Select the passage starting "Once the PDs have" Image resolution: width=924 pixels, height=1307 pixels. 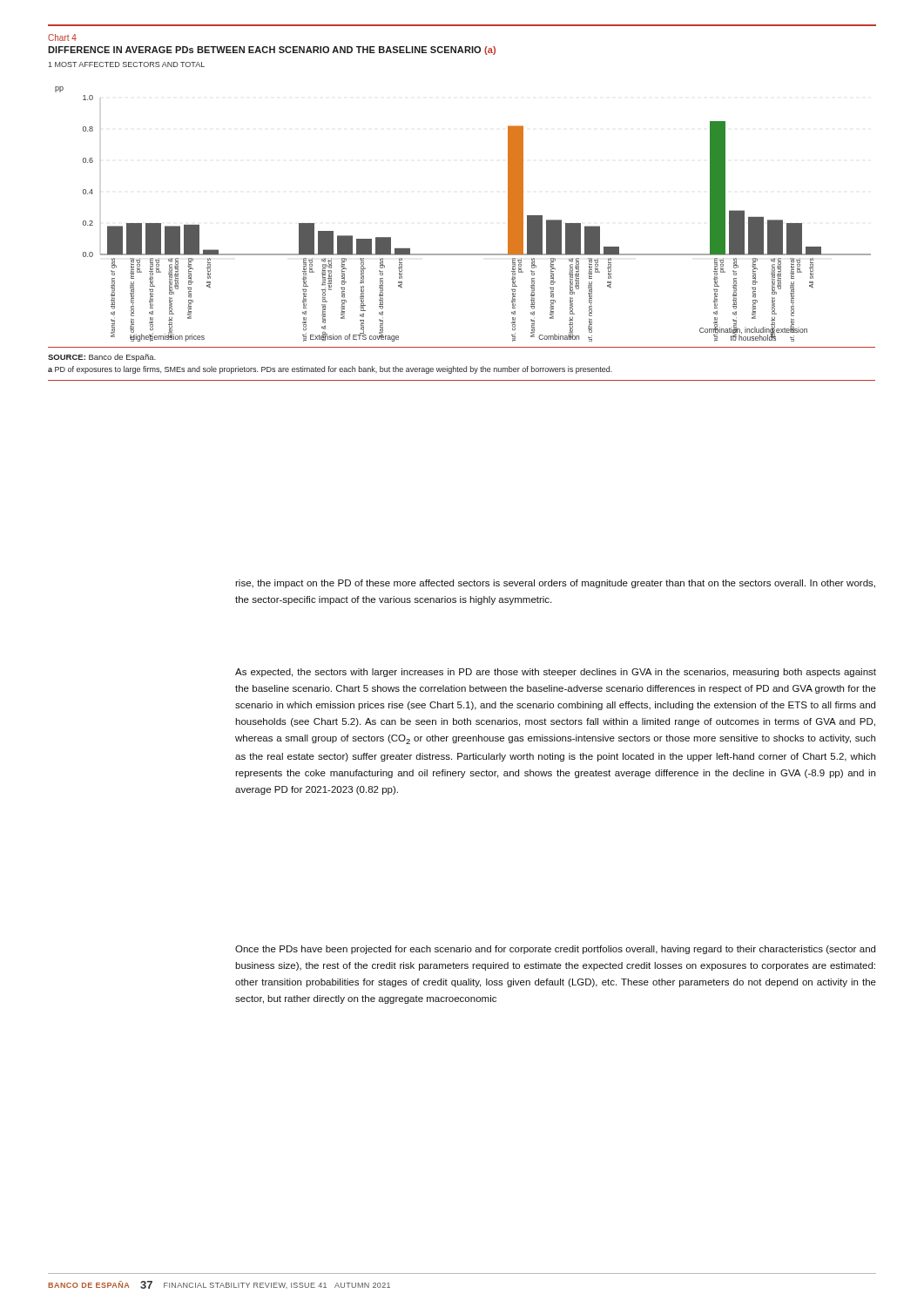[x=556, y=974]
